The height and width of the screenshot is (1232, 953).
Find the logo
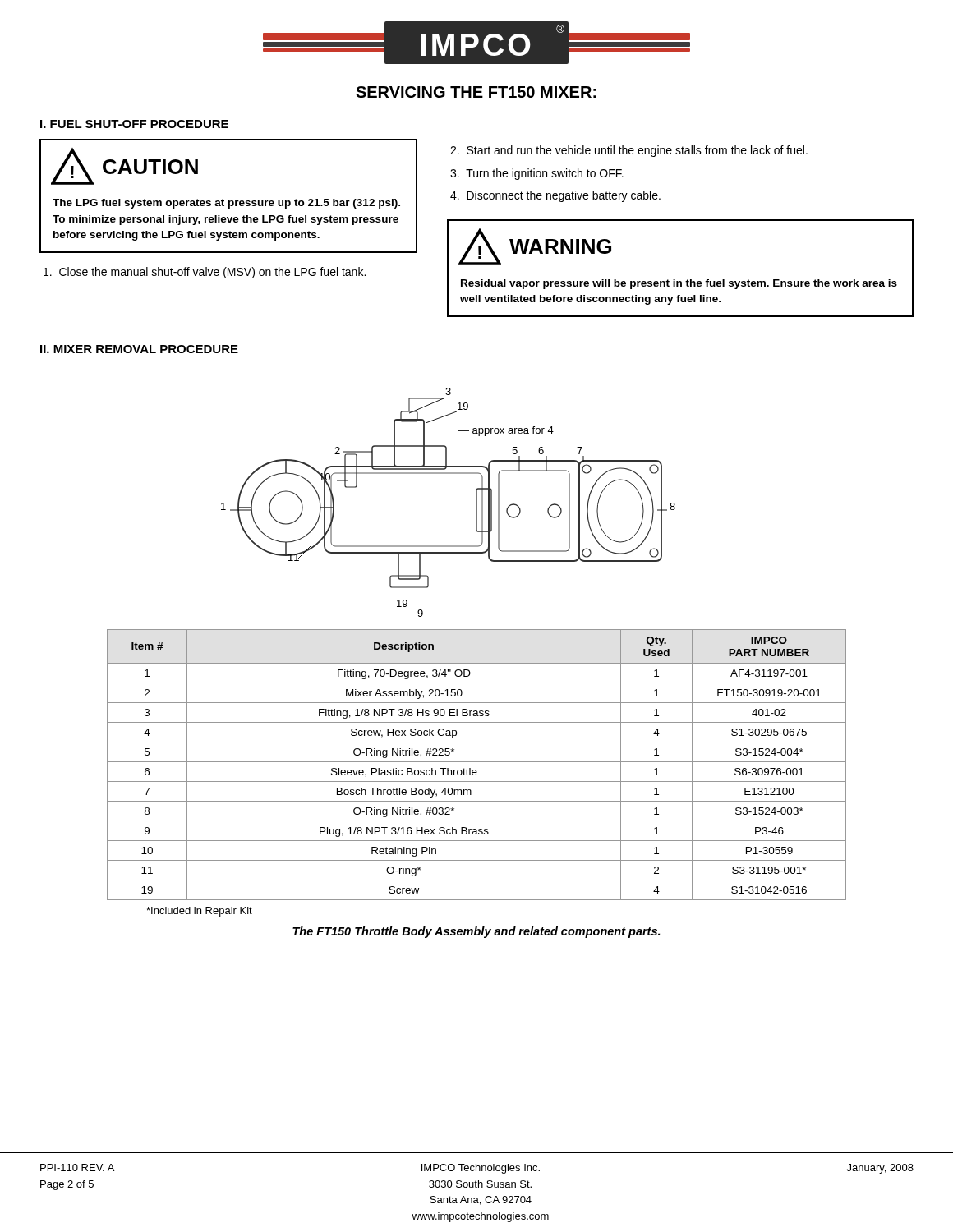476,41
